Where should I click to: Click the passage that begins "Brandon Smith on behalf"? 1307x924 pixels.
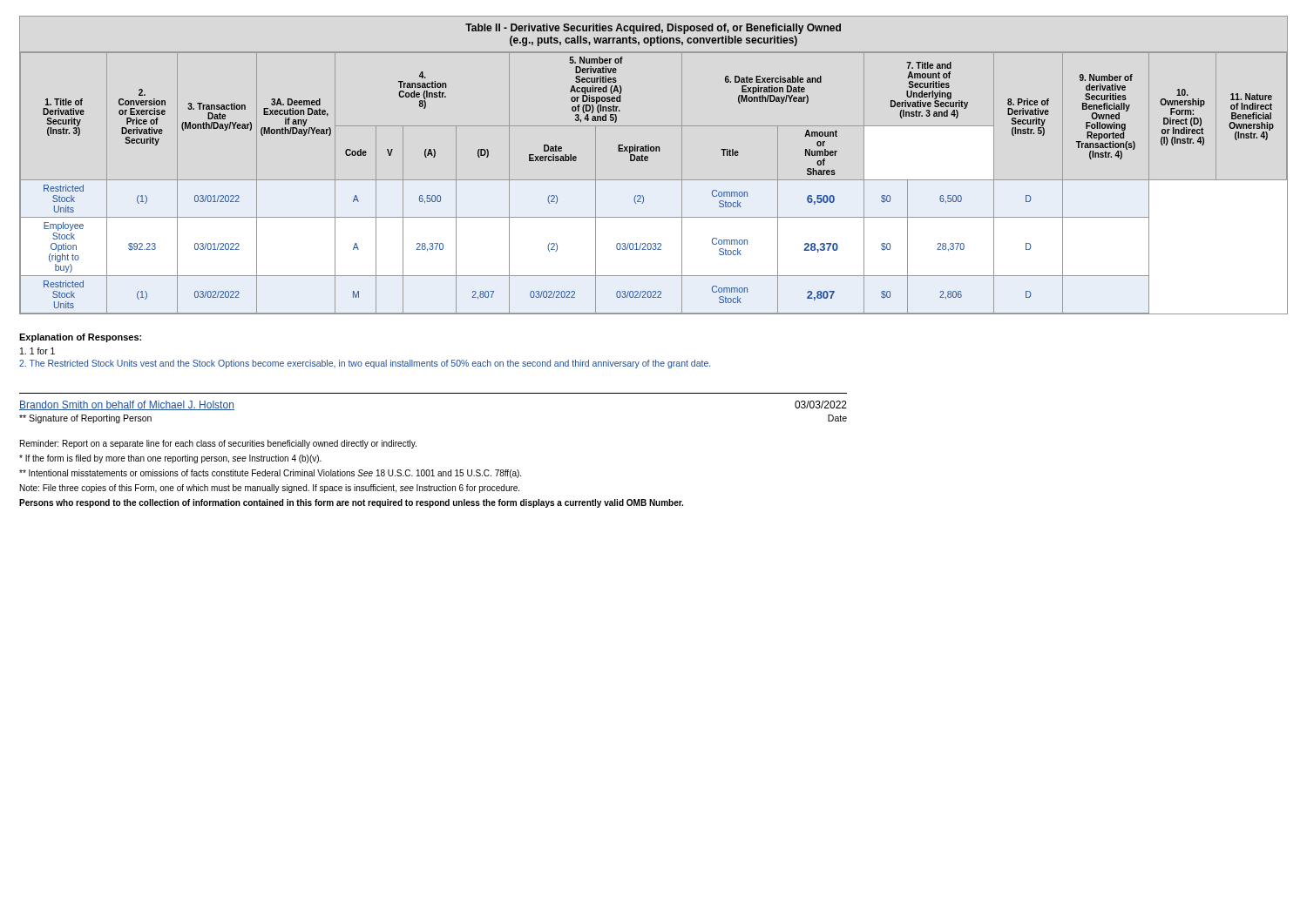tap(127, 411)
